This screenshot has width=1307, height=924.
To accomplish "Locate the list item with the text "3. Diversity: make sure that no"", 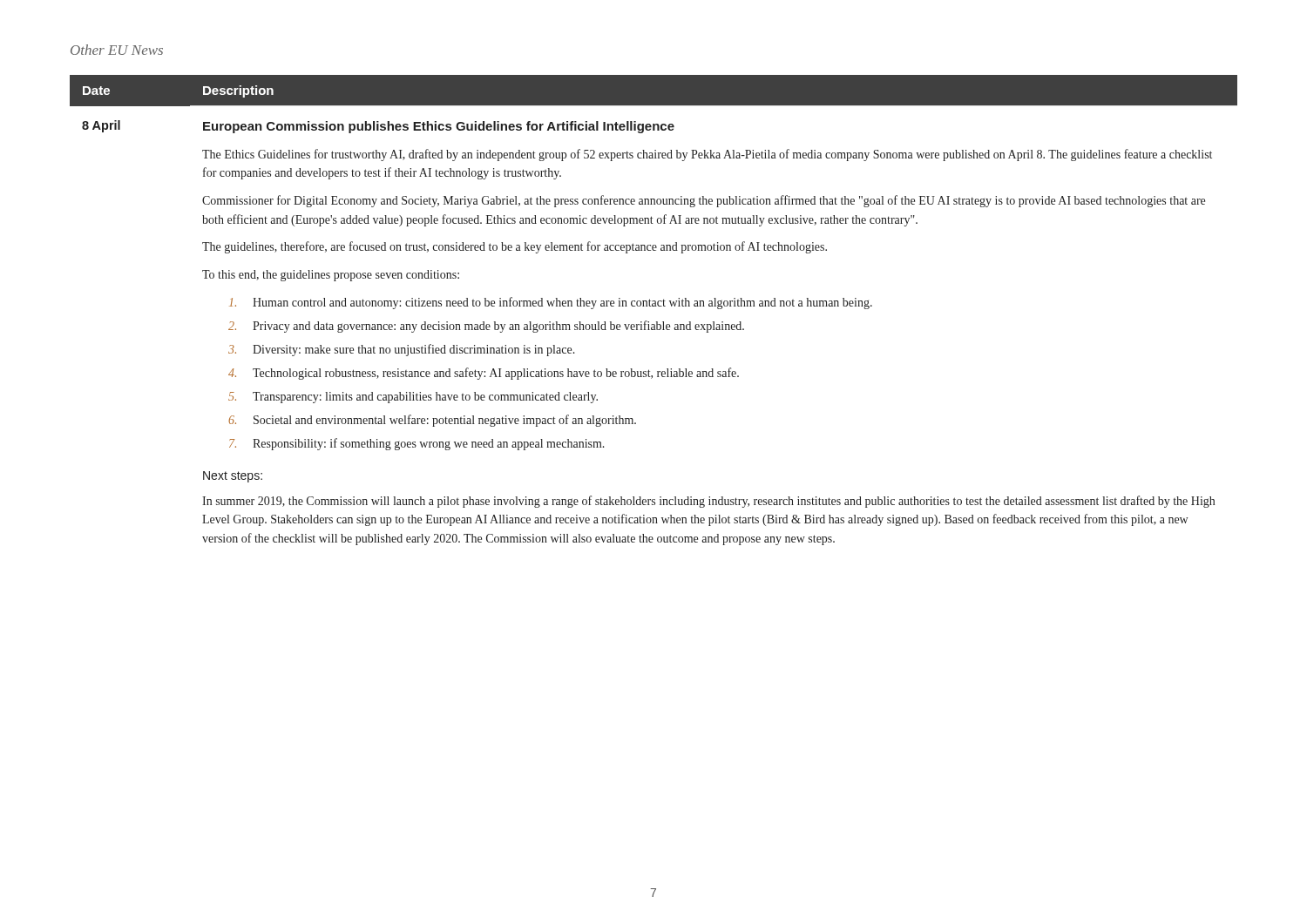I will [x=389, y=349].
